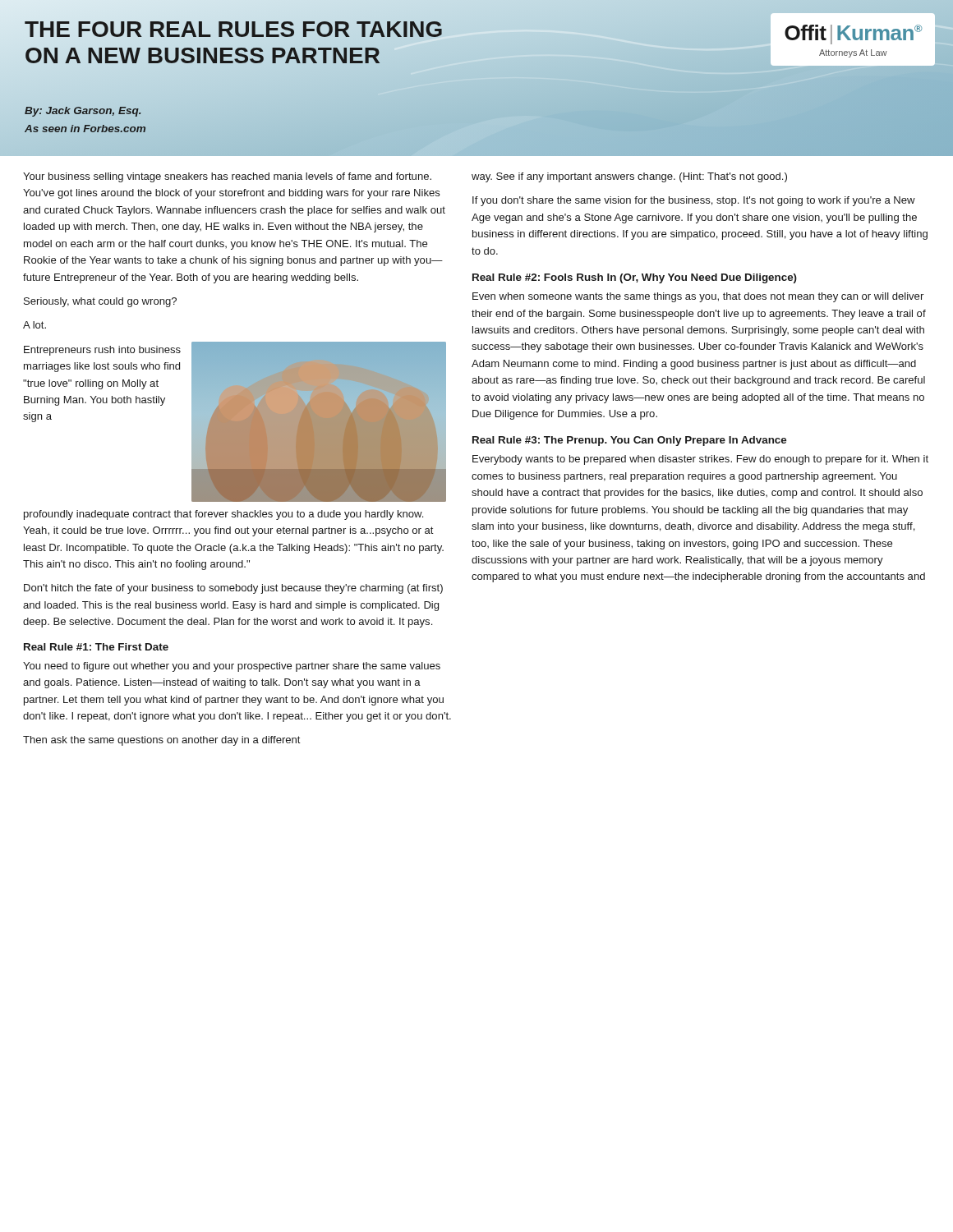Locate the text containing "Seriously, what could go wrong?"
This screenshot has height=1232, width=953.
pos(100,301)
